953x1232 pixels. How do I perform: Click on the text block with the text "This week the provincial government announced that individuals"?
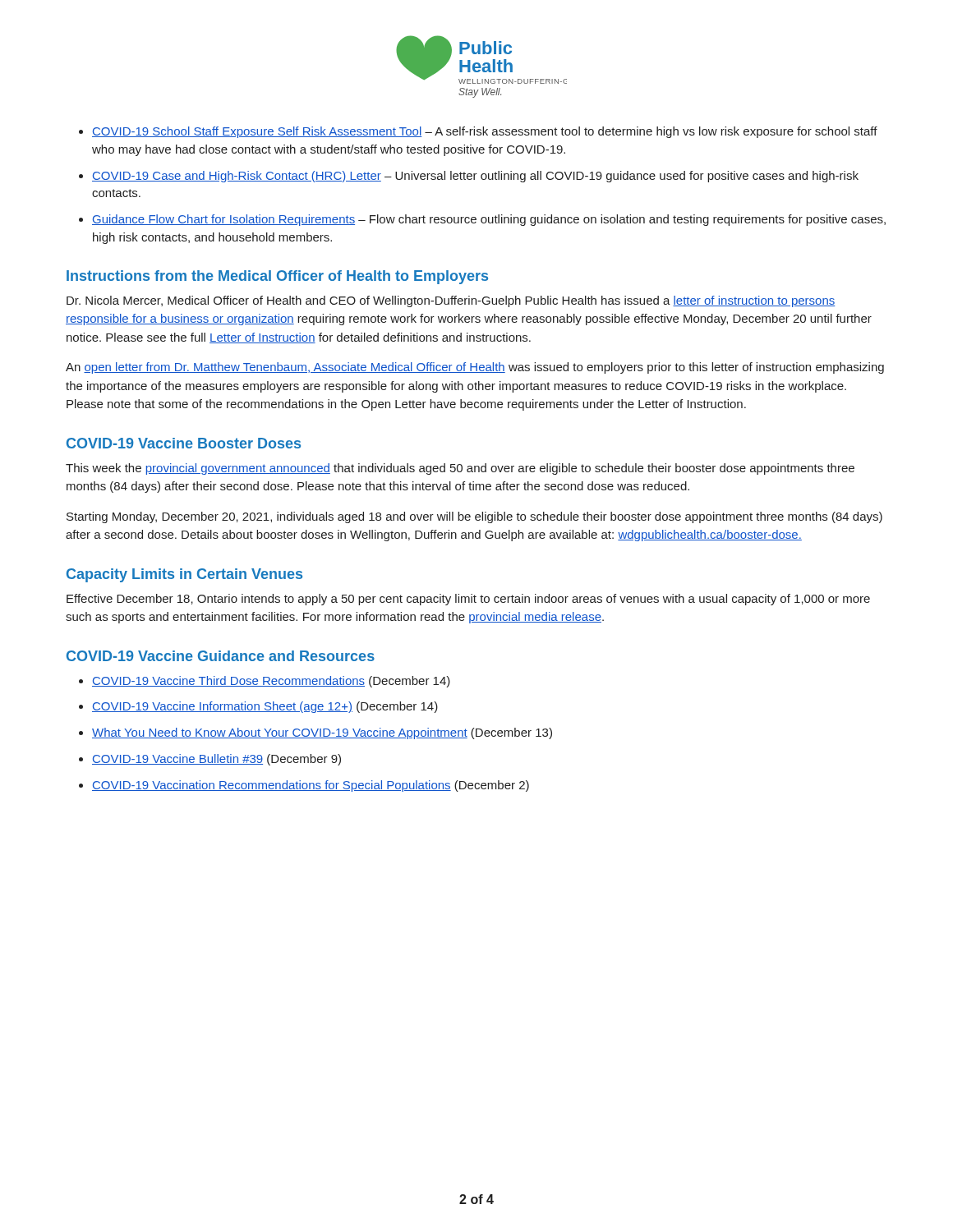point(460,477)
